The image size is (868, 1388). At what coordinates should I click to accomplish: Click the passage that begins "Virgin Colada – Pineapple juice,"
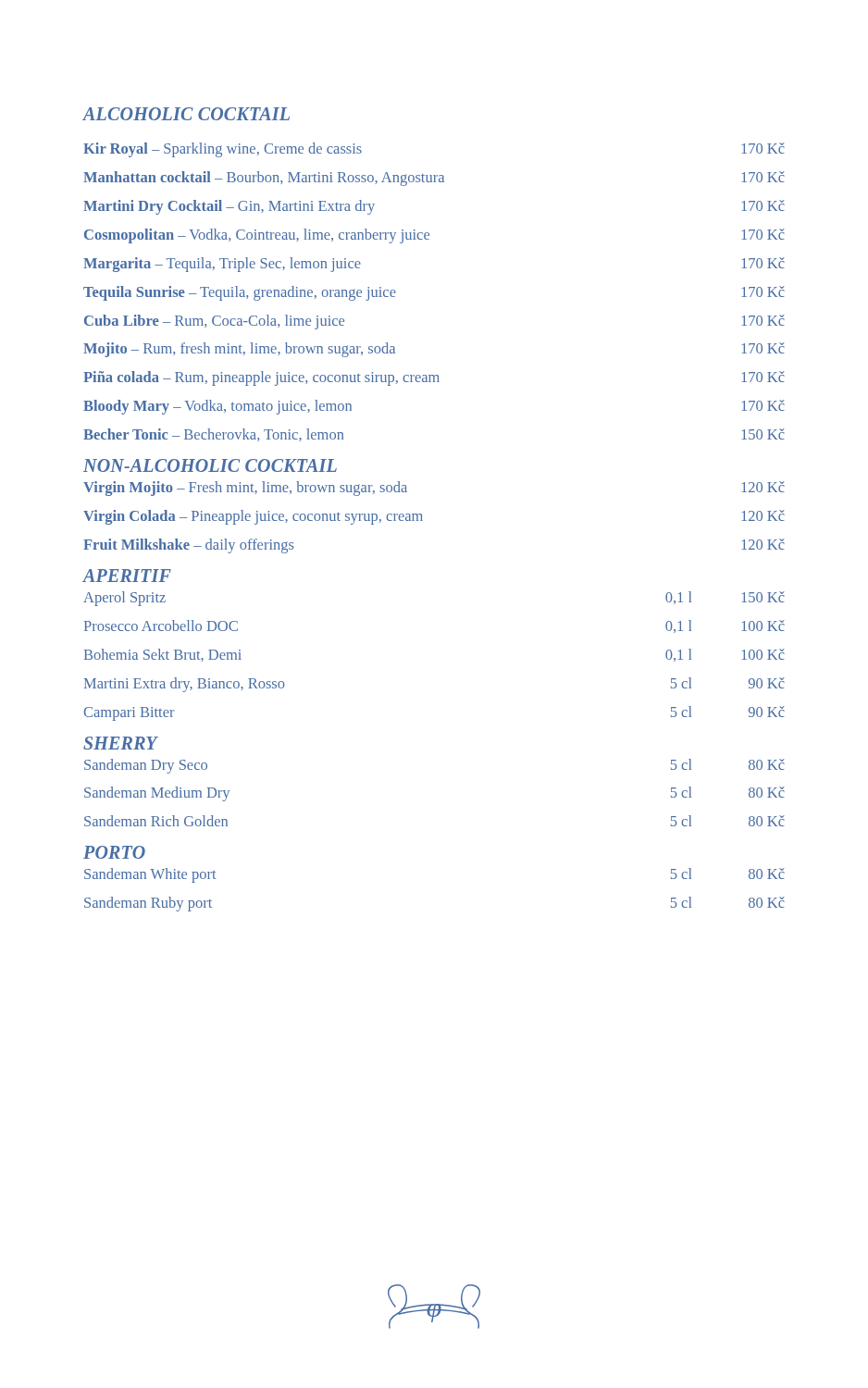coord(257,517)
